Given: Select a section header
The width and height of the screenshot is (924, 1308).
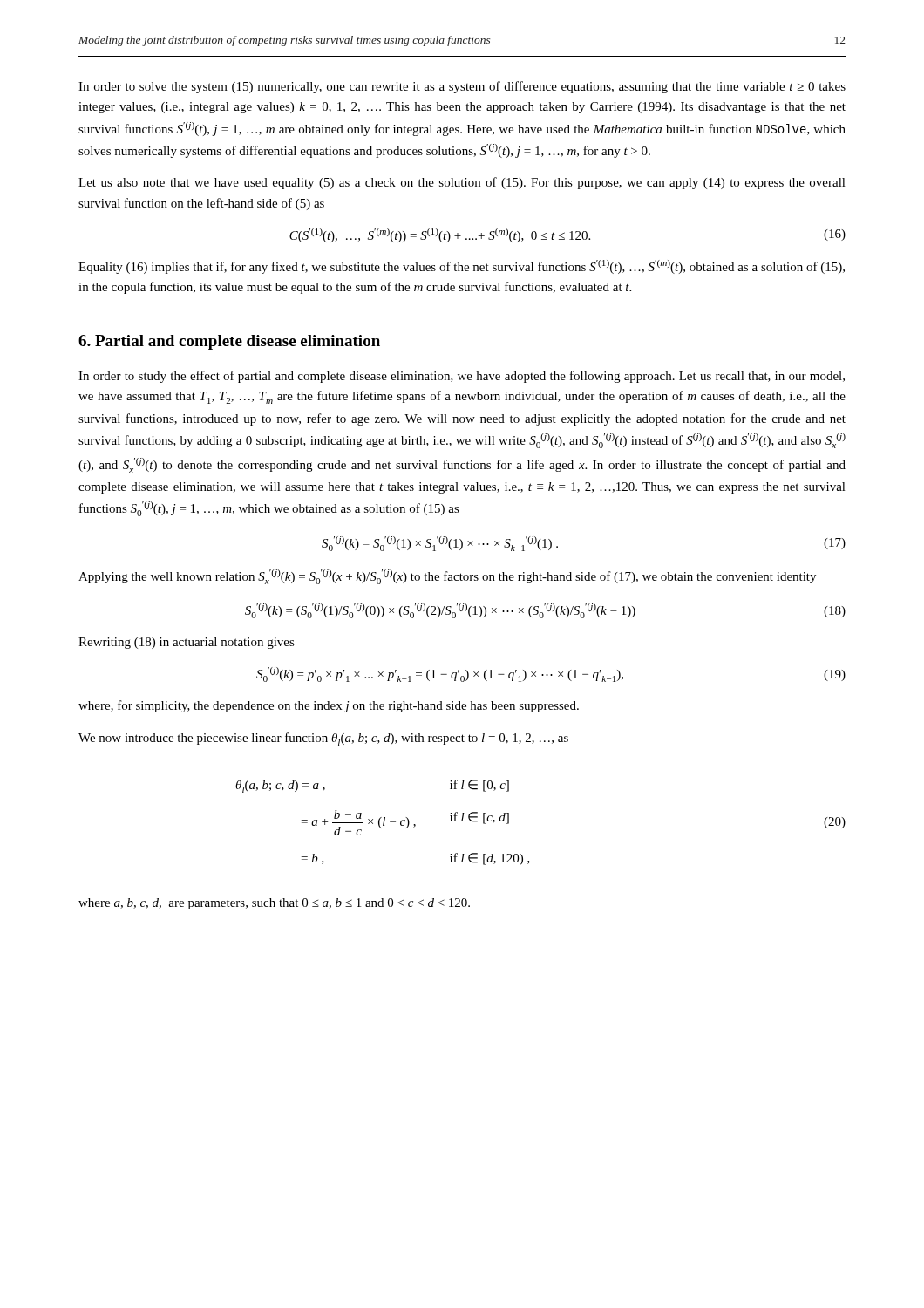Looking at the screenshot, I should pyautogui.click(x=229, y=341).
